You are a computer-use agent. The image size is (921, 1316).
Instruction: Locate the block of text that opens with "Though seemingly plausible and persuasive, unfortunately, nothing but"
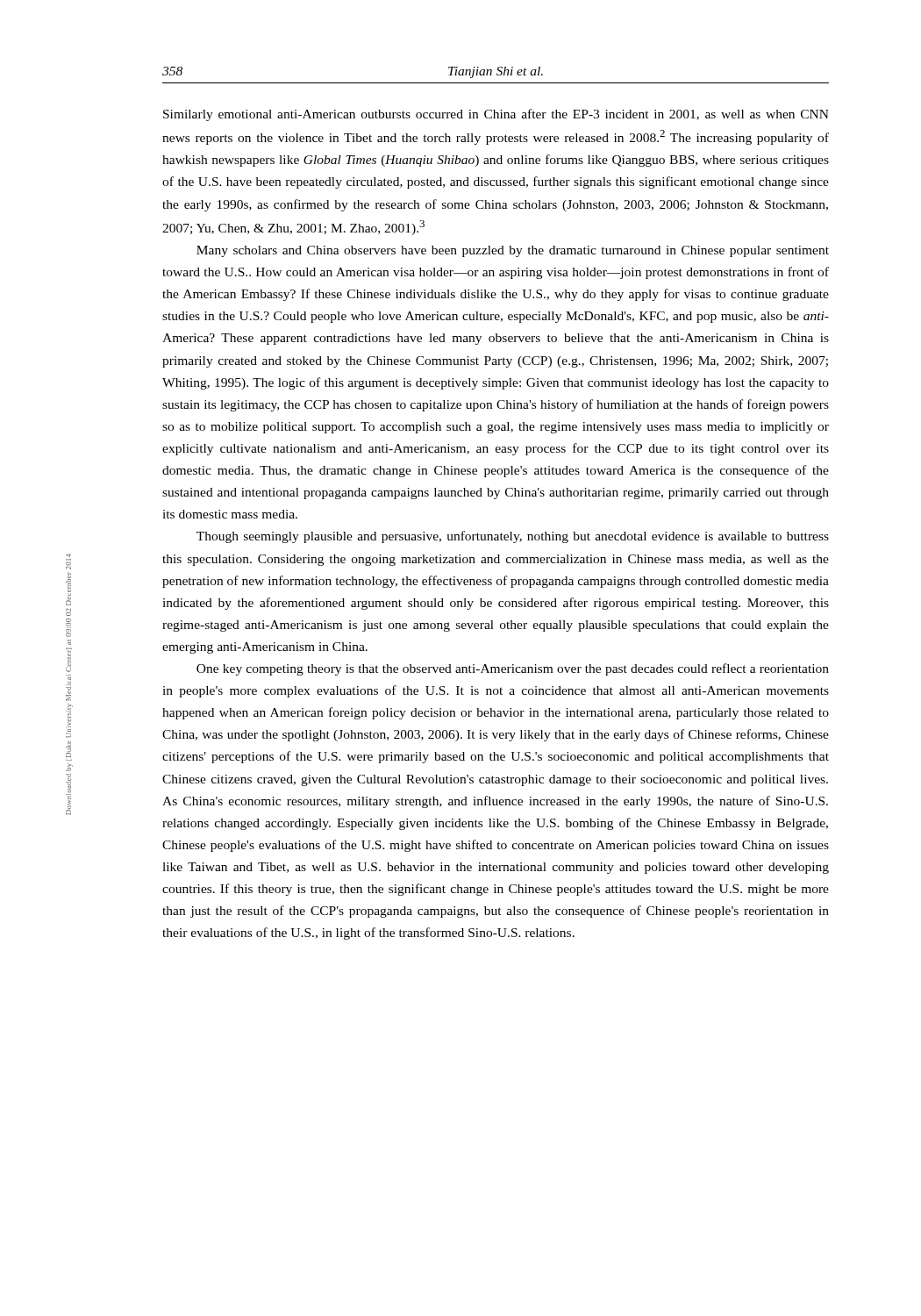click(496, 591)
